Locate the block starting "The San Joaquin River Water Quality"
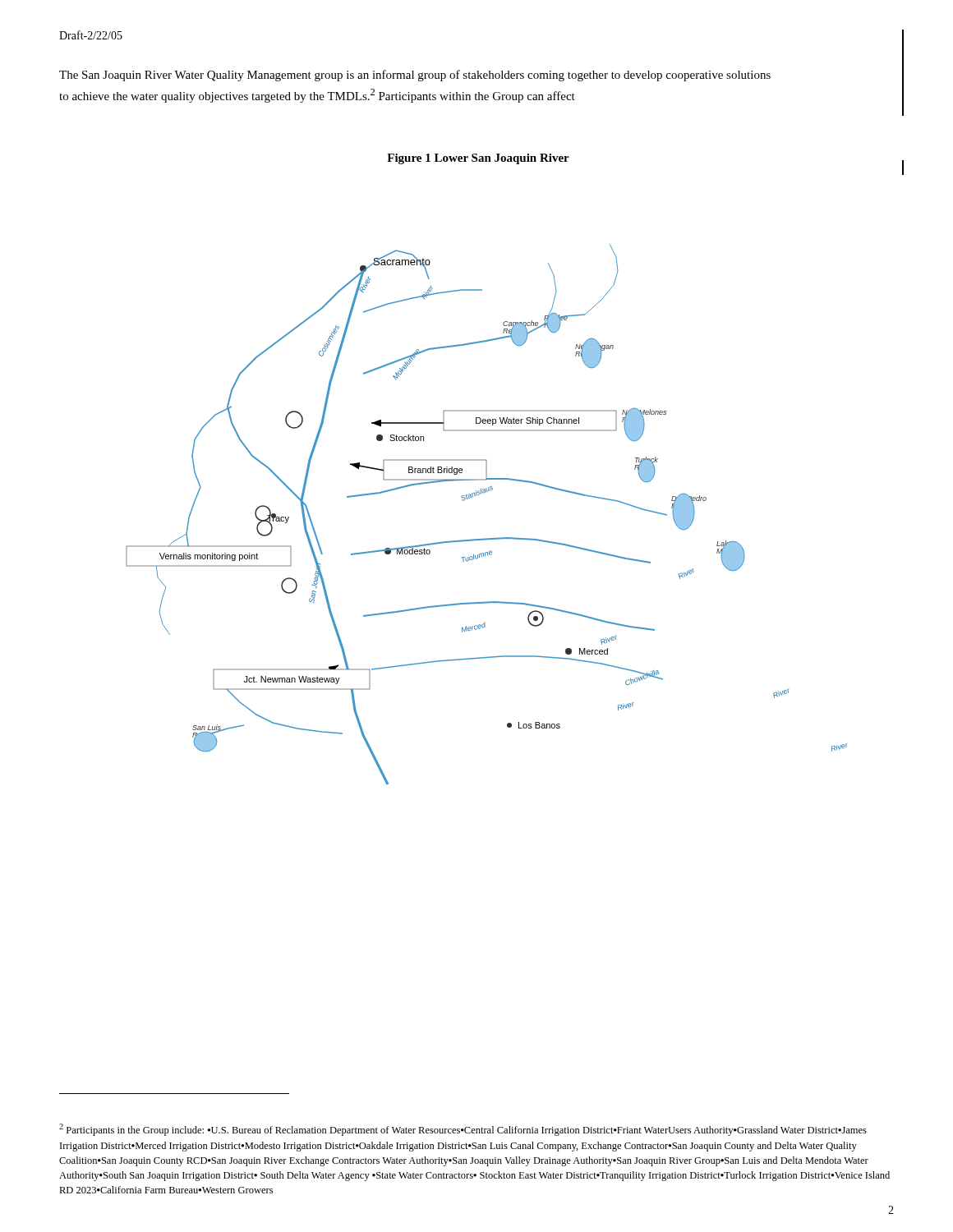 tap(415, 85)
